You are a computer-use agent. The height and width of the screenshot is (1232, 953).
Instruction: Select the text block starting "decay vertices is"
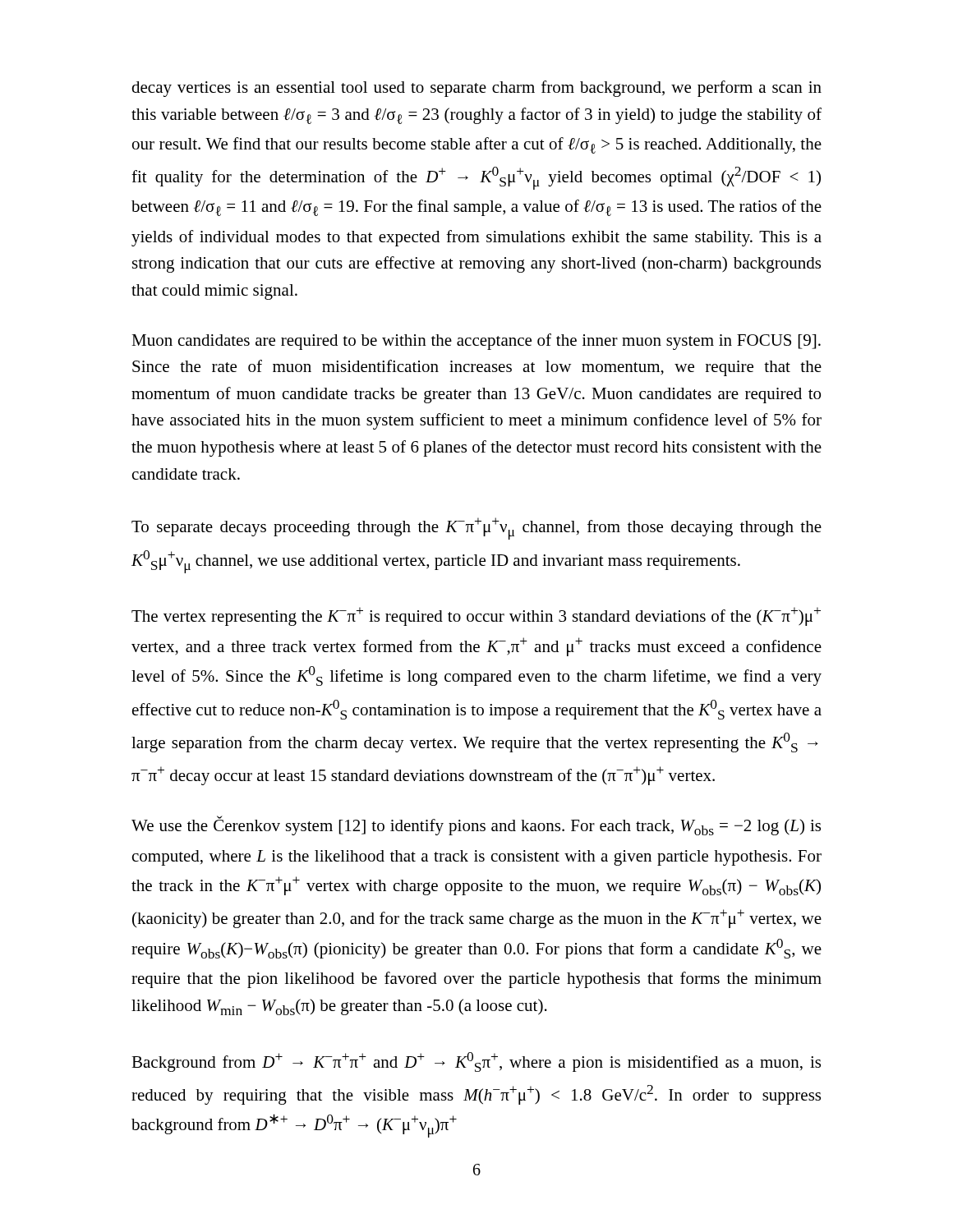click(x=476, y=188)
